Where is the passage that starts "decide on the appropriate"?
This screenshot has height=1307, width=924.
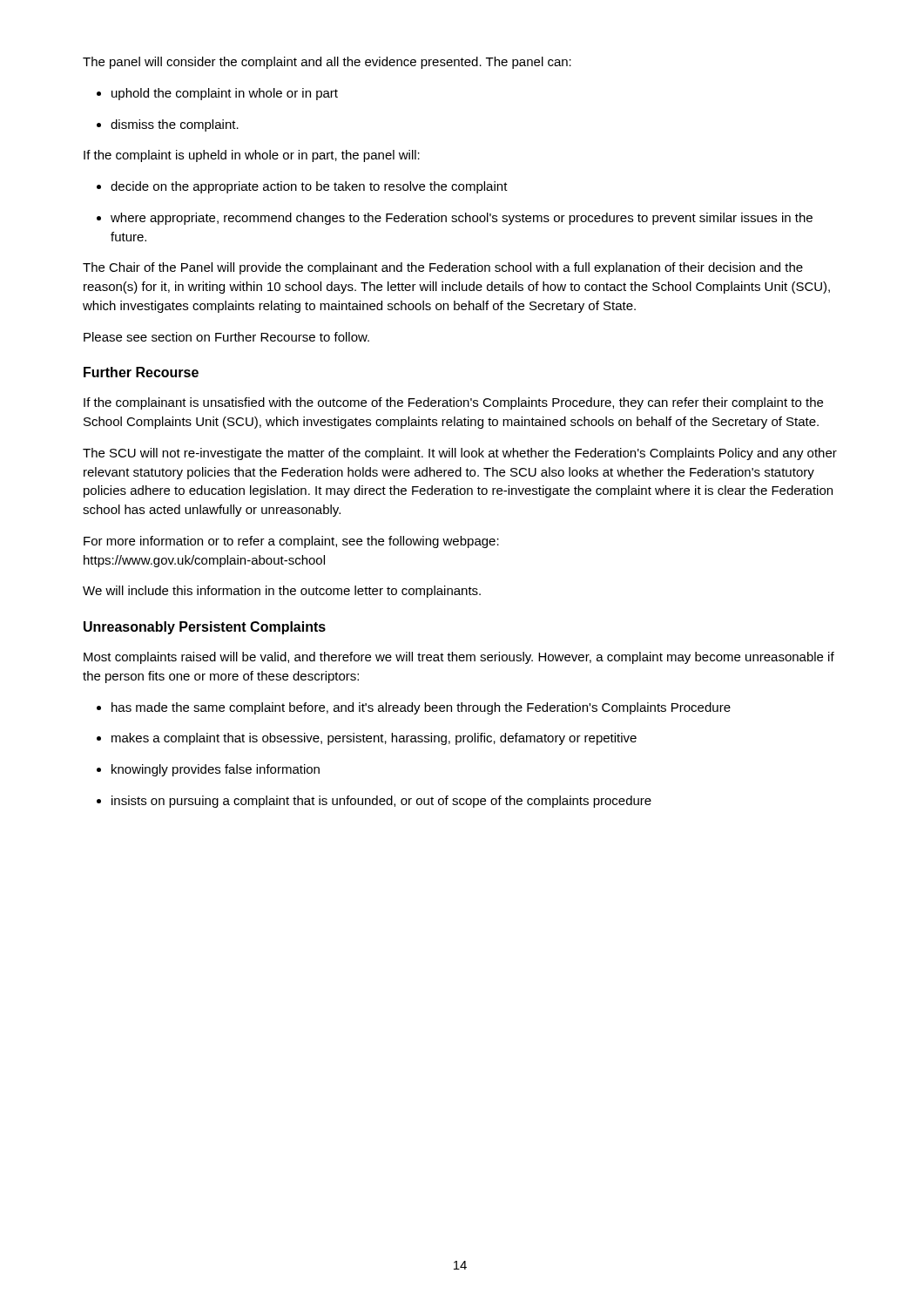click(x=460, y=186)
